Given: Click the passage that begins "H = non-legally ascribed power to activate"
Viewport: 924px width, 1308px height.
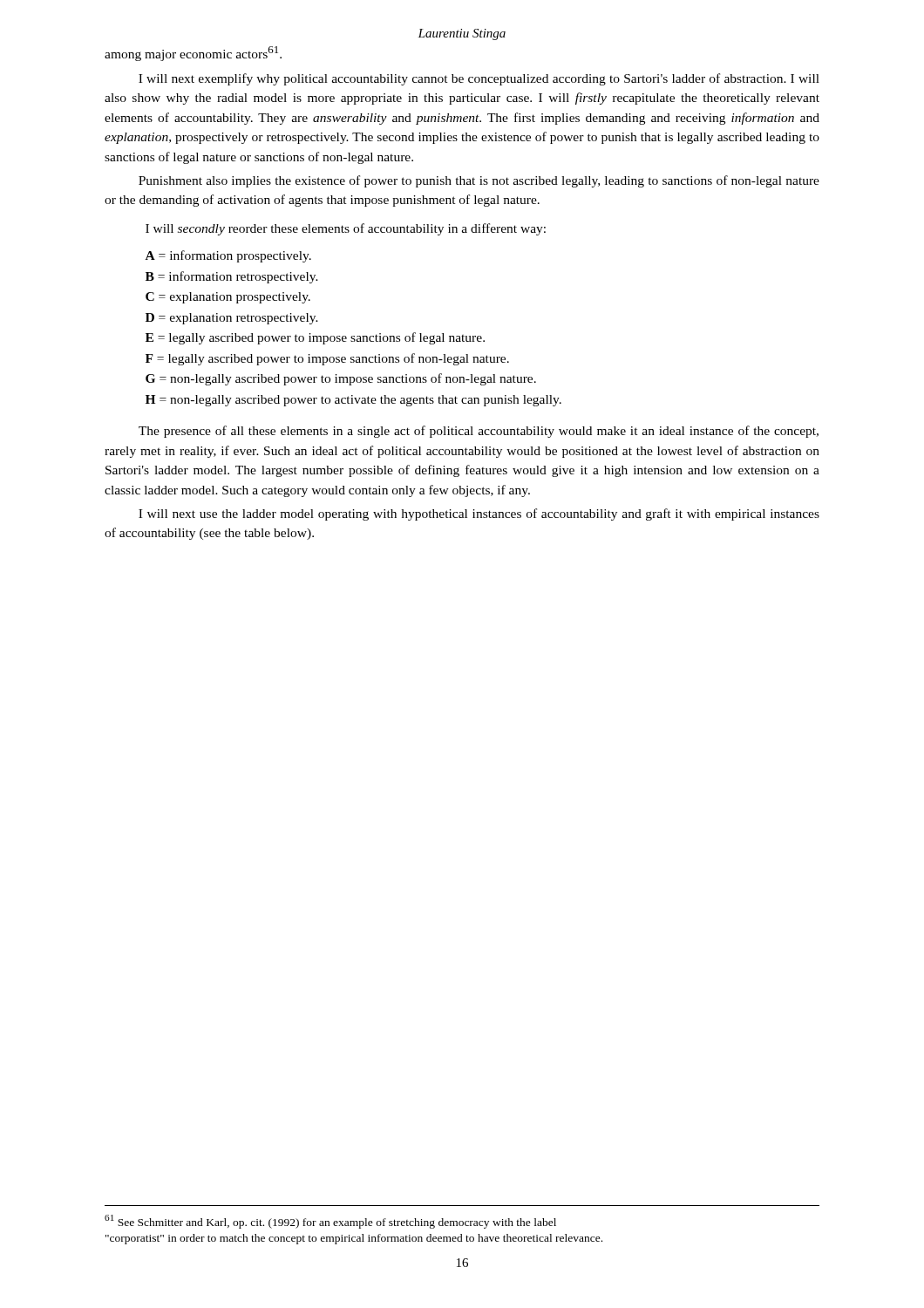Looking at the screenshot, I should tap(482, 399).
